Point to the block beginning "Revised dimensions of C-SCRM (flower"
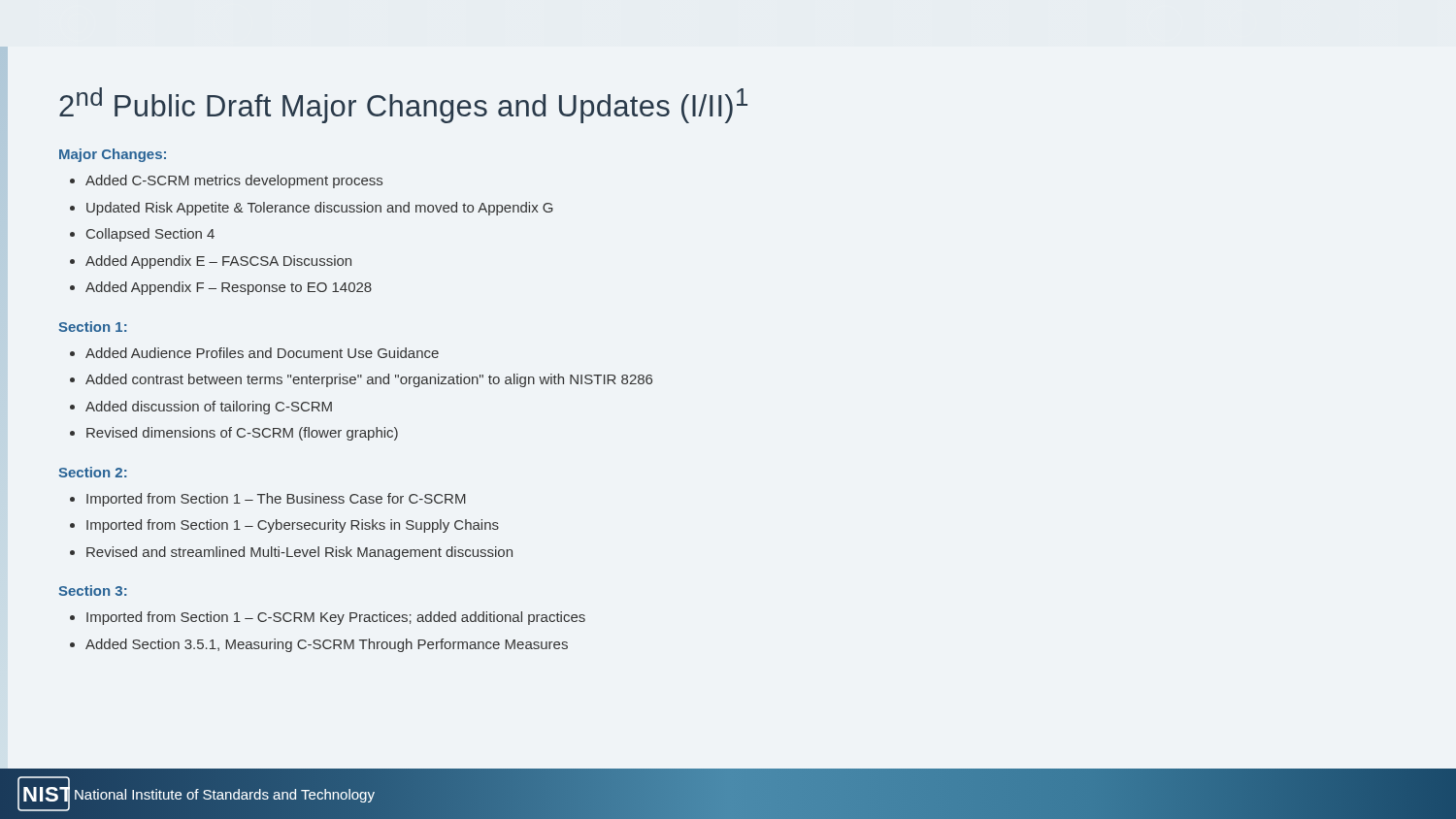The image size is (1456, 819). (242, 433)
